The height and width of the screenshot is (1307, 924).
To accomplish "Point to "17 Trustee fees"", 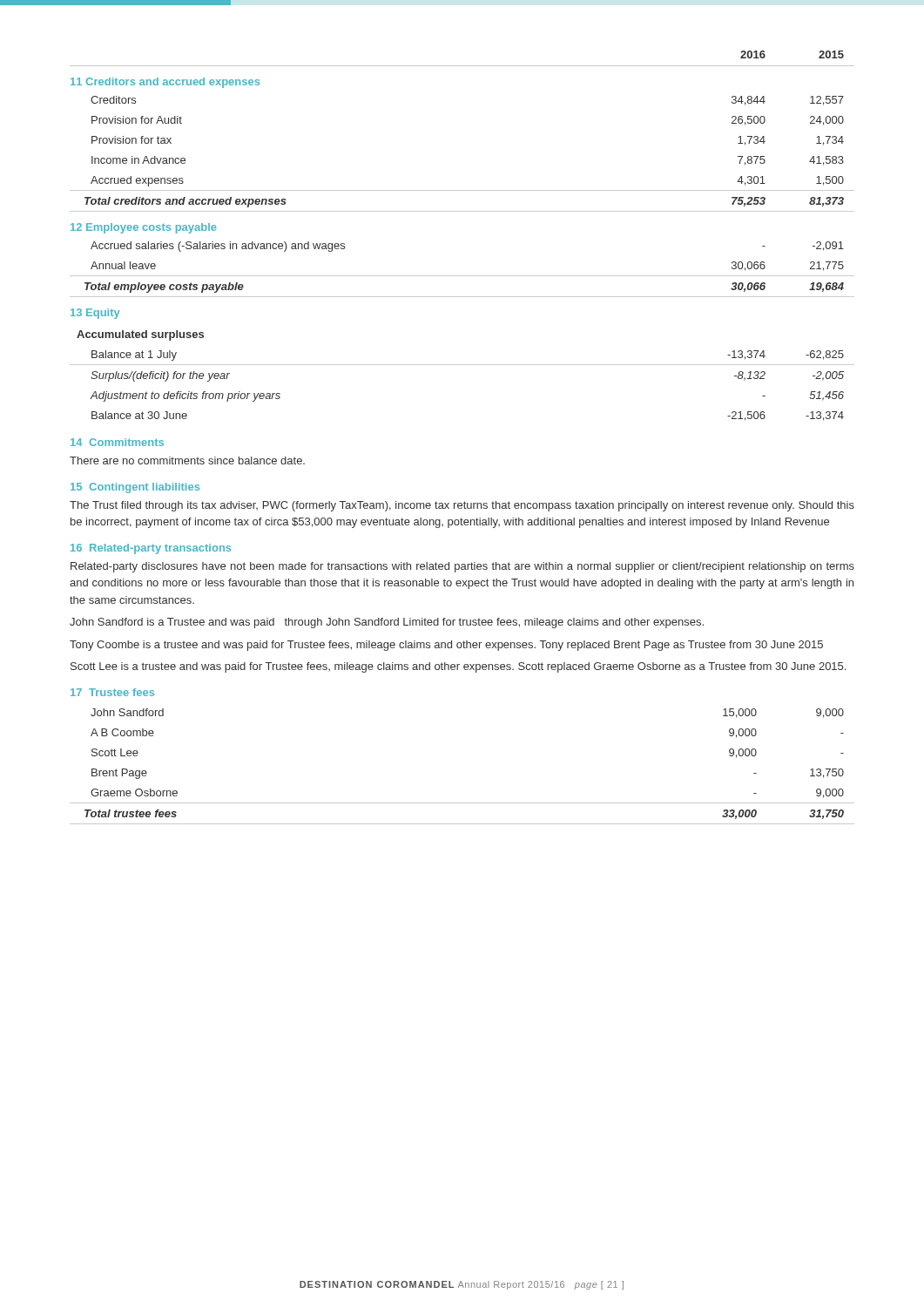I will 112,692.
